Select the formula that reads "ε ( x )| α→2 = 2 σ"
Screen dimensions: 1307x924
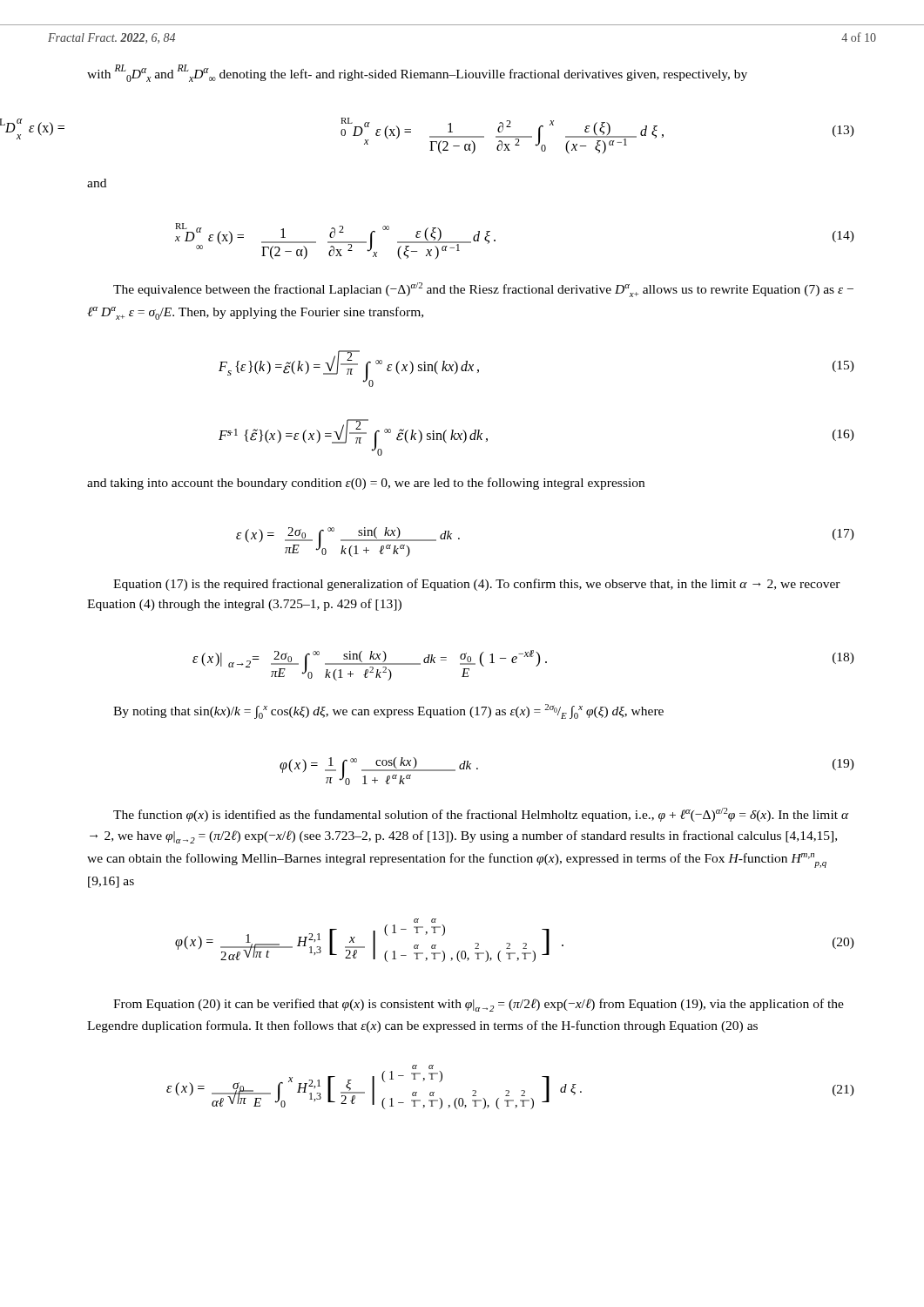(x=523, y=657)
